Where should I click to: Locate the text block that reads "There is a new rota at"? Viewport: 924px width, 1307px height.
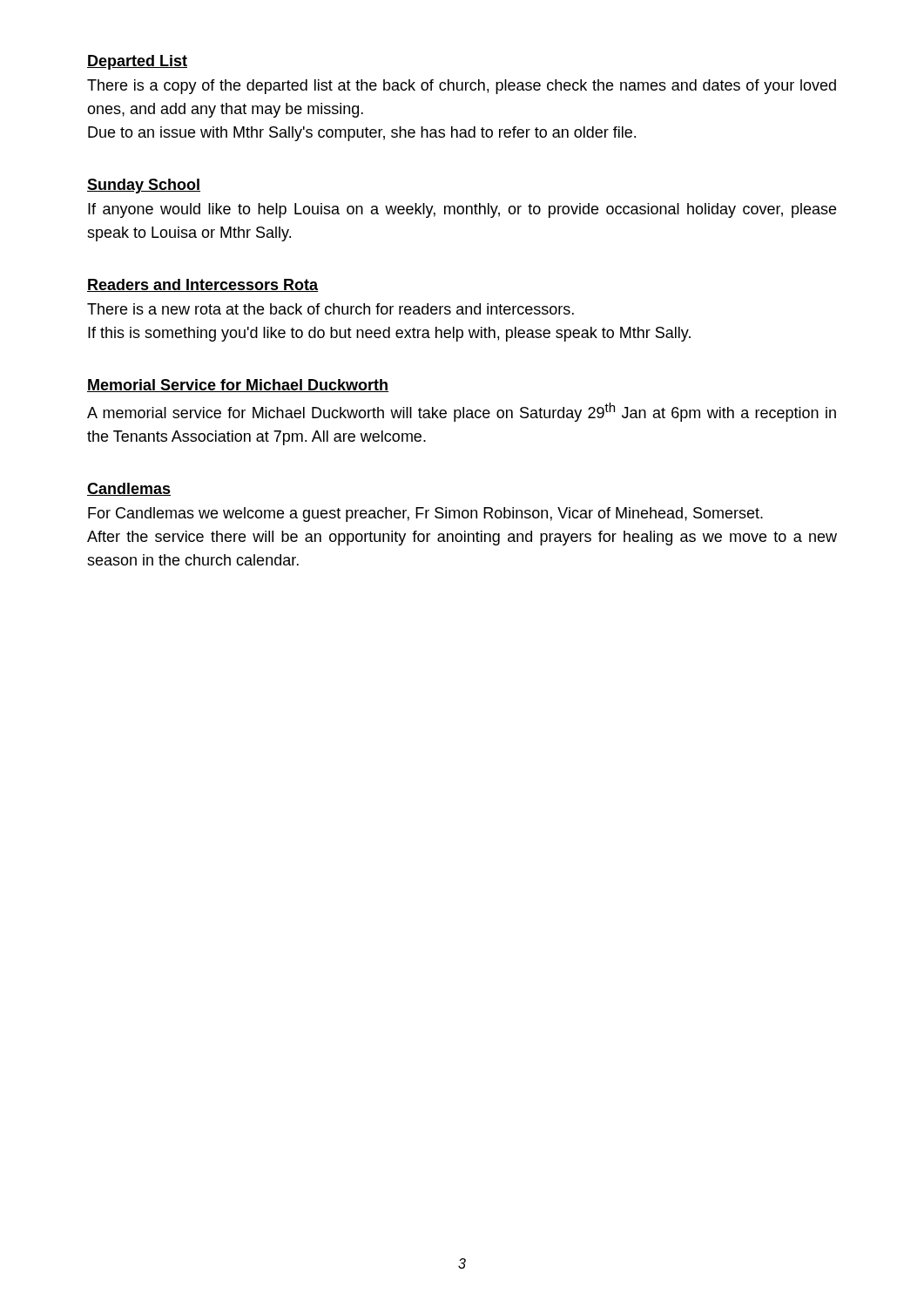tap(390, 321)
